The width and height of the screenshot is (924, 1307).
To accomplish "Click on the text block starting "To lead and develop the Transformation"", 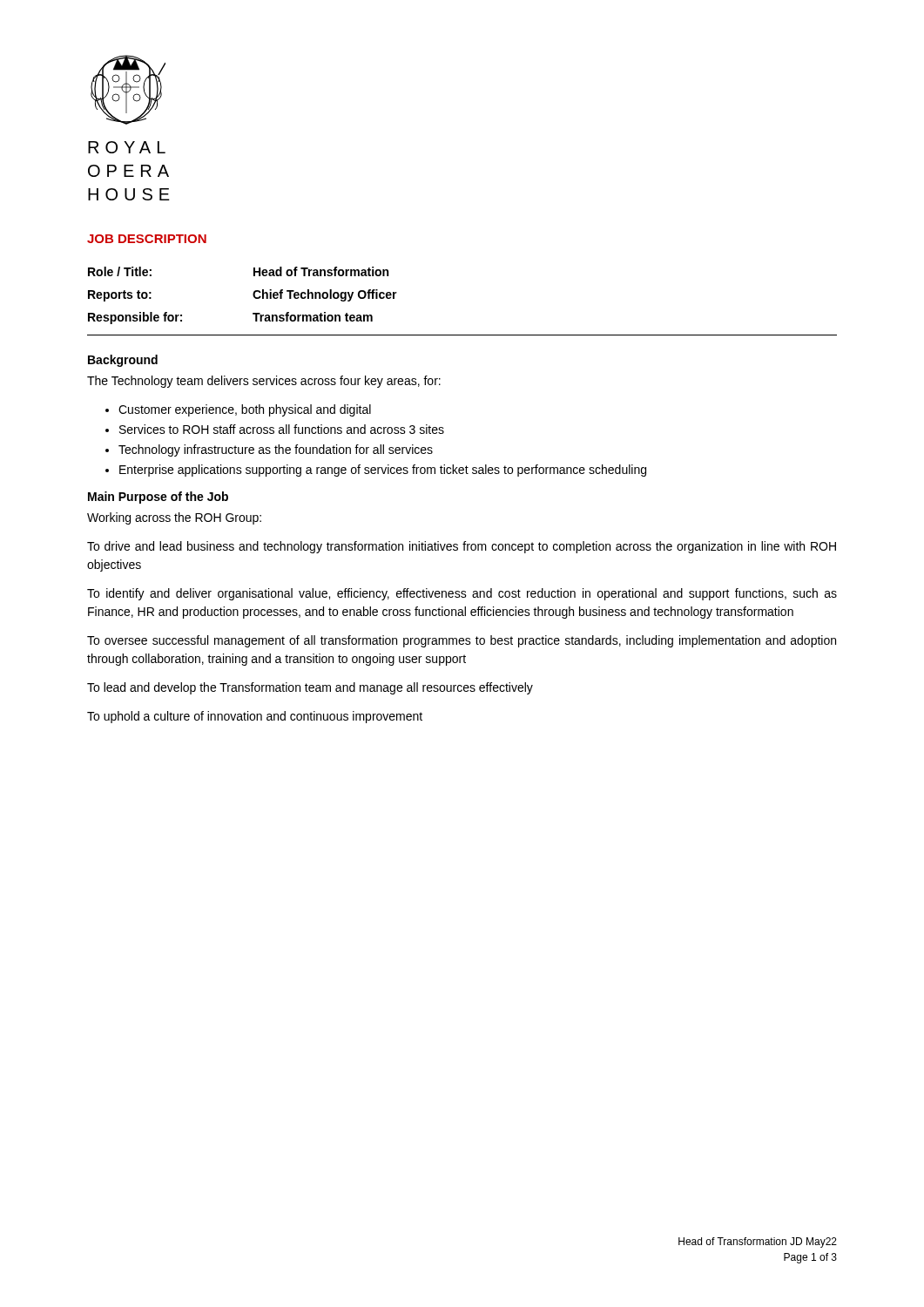I will click(x=310, y=687).
